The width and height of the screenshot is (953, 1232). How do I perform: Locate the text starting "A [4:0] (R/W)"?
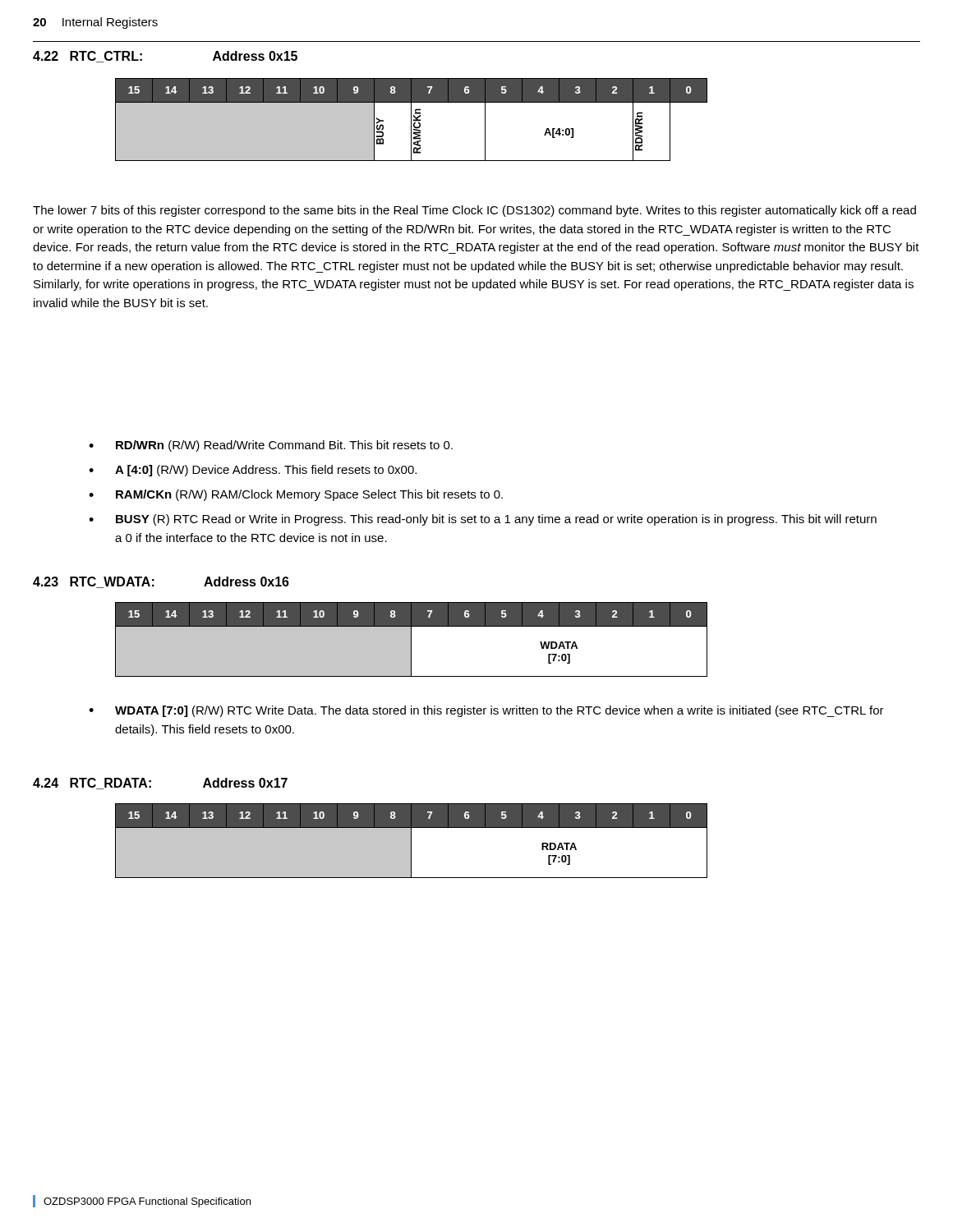[x=266, y=469]
